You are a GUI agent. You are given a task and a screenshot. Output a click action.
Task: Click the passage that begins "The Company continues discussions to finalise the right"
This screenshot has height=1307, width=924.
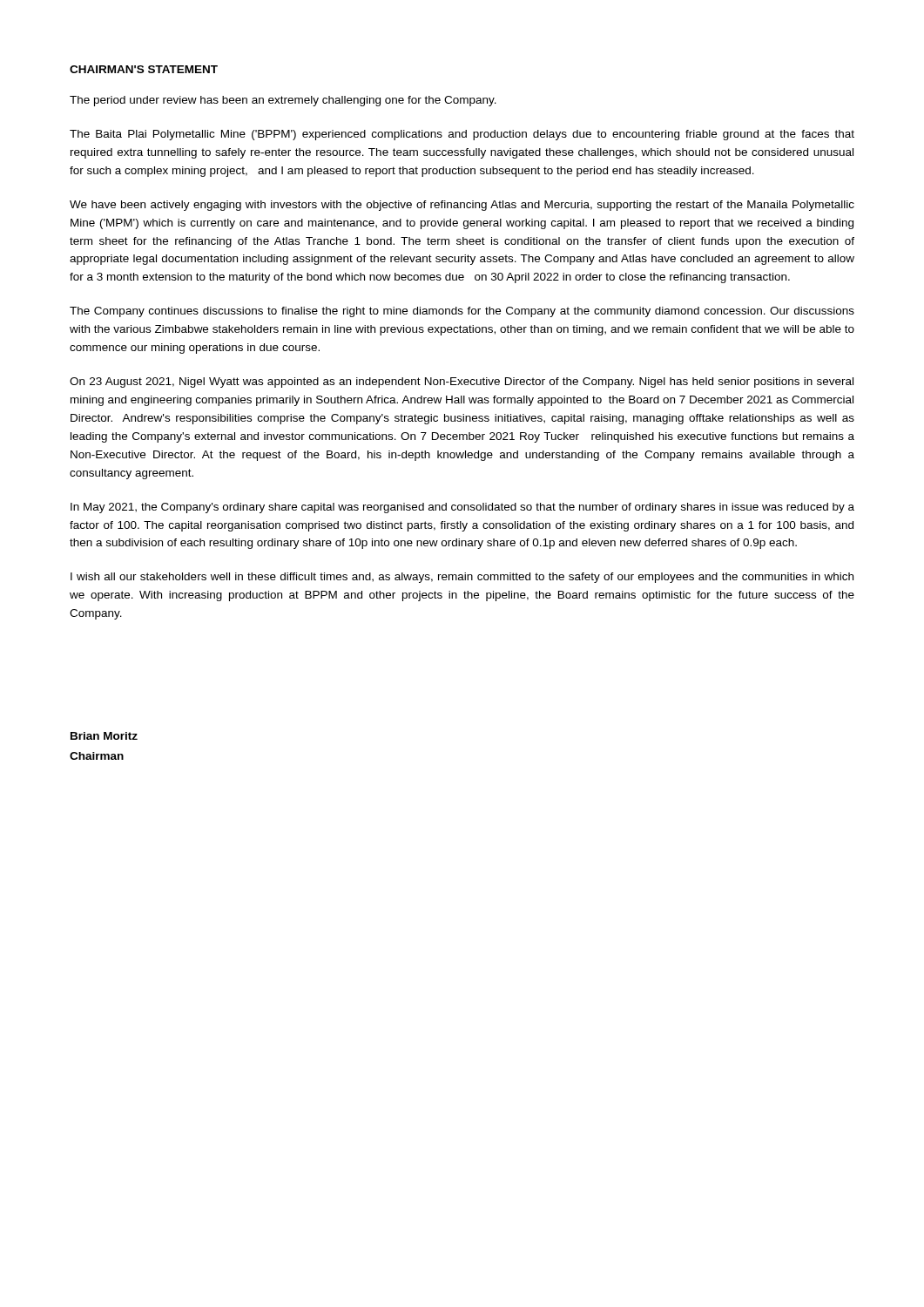(x=462, y=329)
